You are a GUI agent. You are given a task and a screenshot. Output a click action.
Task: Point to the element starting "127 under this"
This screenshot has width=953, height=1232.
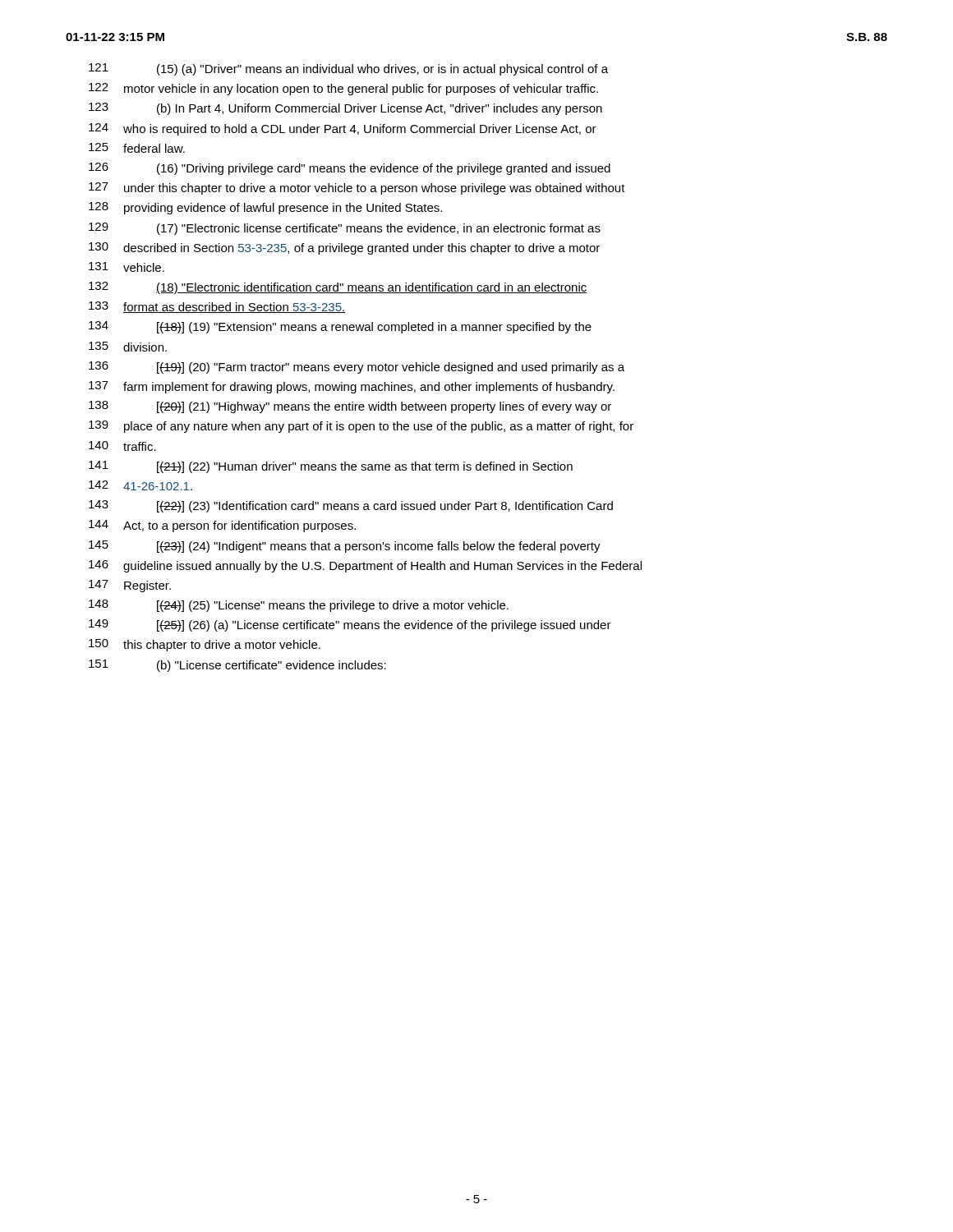click(476, 188)
